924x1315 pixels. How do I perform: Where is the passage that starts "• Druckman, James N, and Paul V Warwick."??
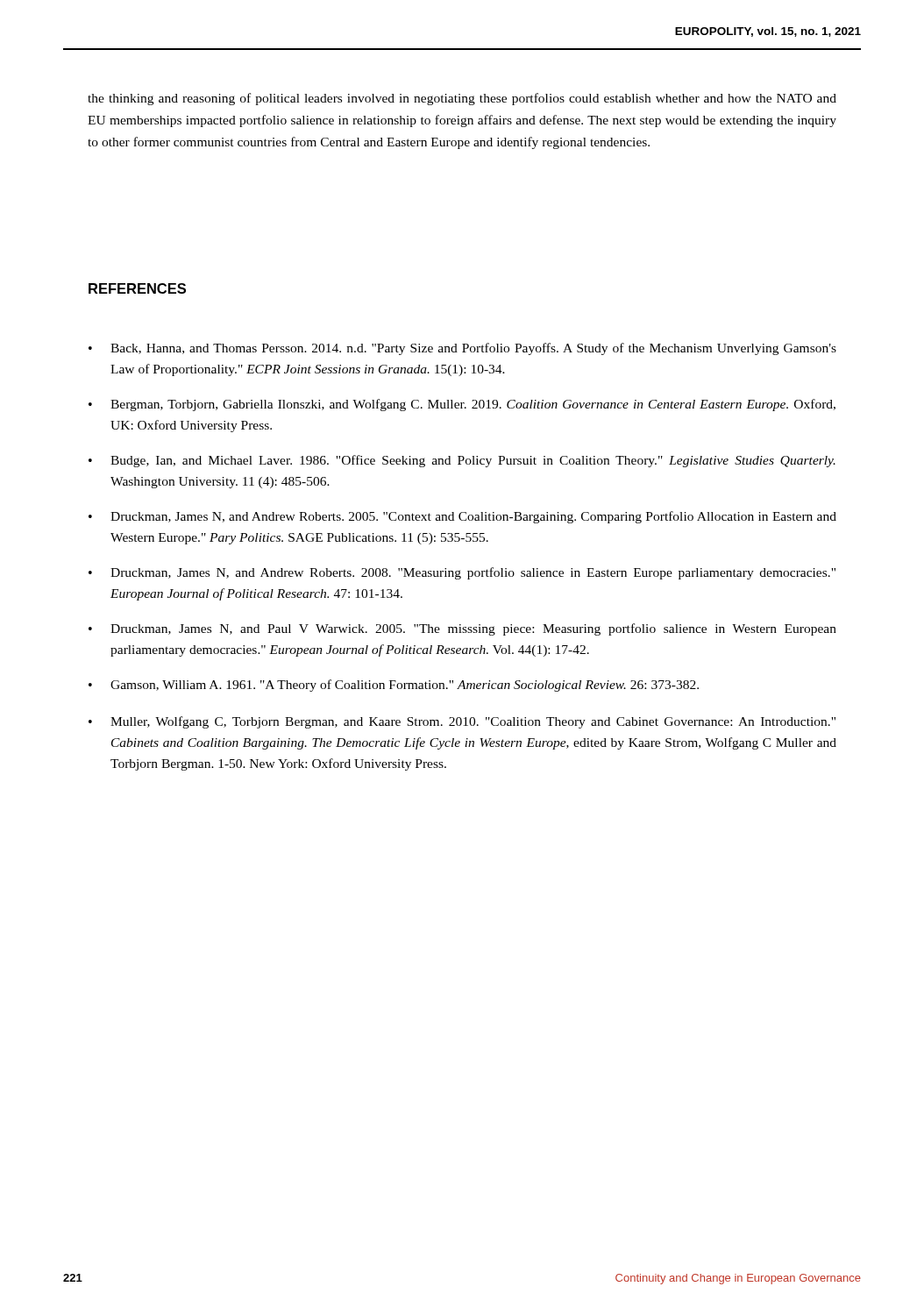tap(462, 639)
